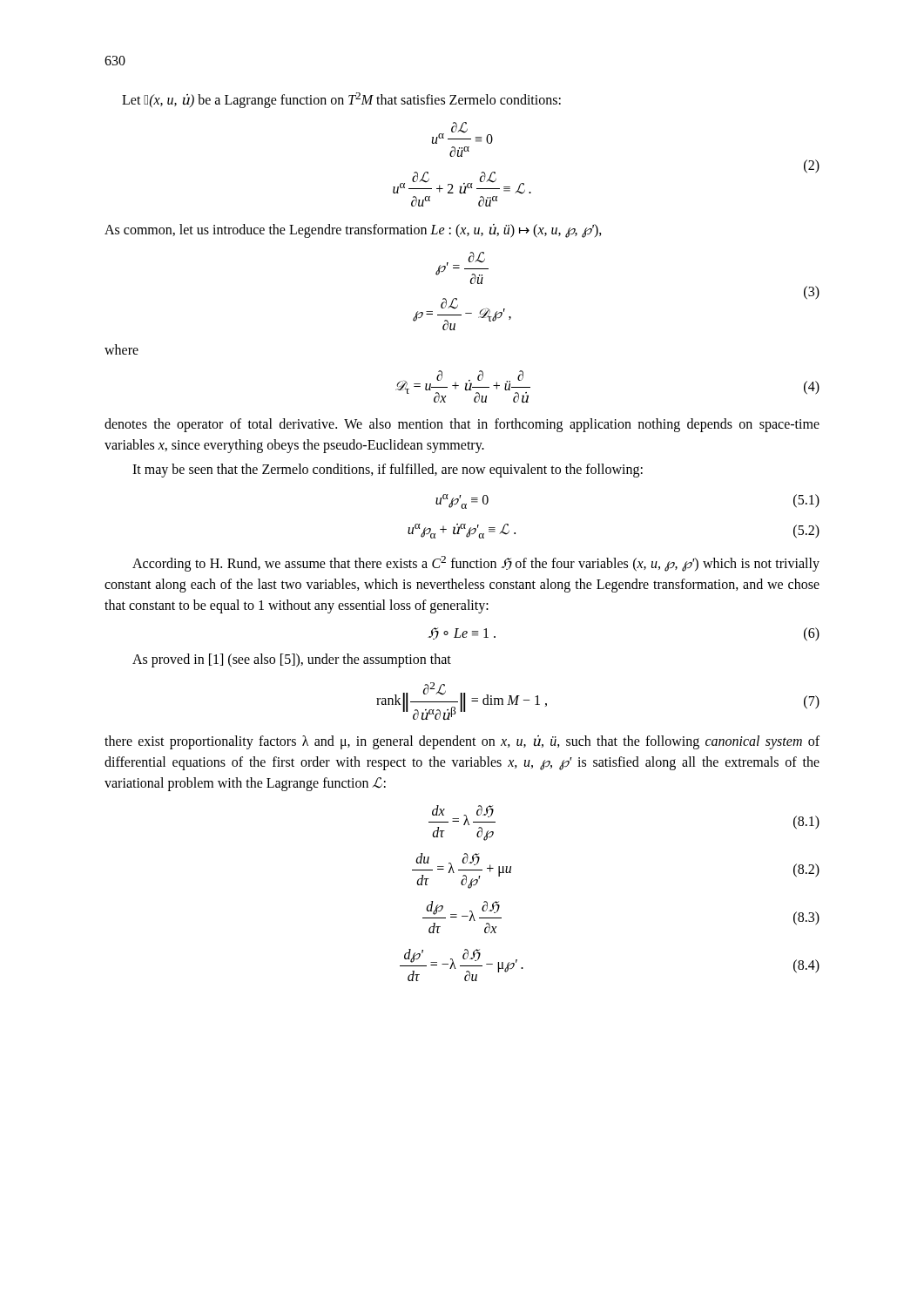Viewport: 924px width, 1307px height.
Task: Select the block starting "d℘ dτ = −λ ∂ℌ"
Action: (x=462, y=918)
